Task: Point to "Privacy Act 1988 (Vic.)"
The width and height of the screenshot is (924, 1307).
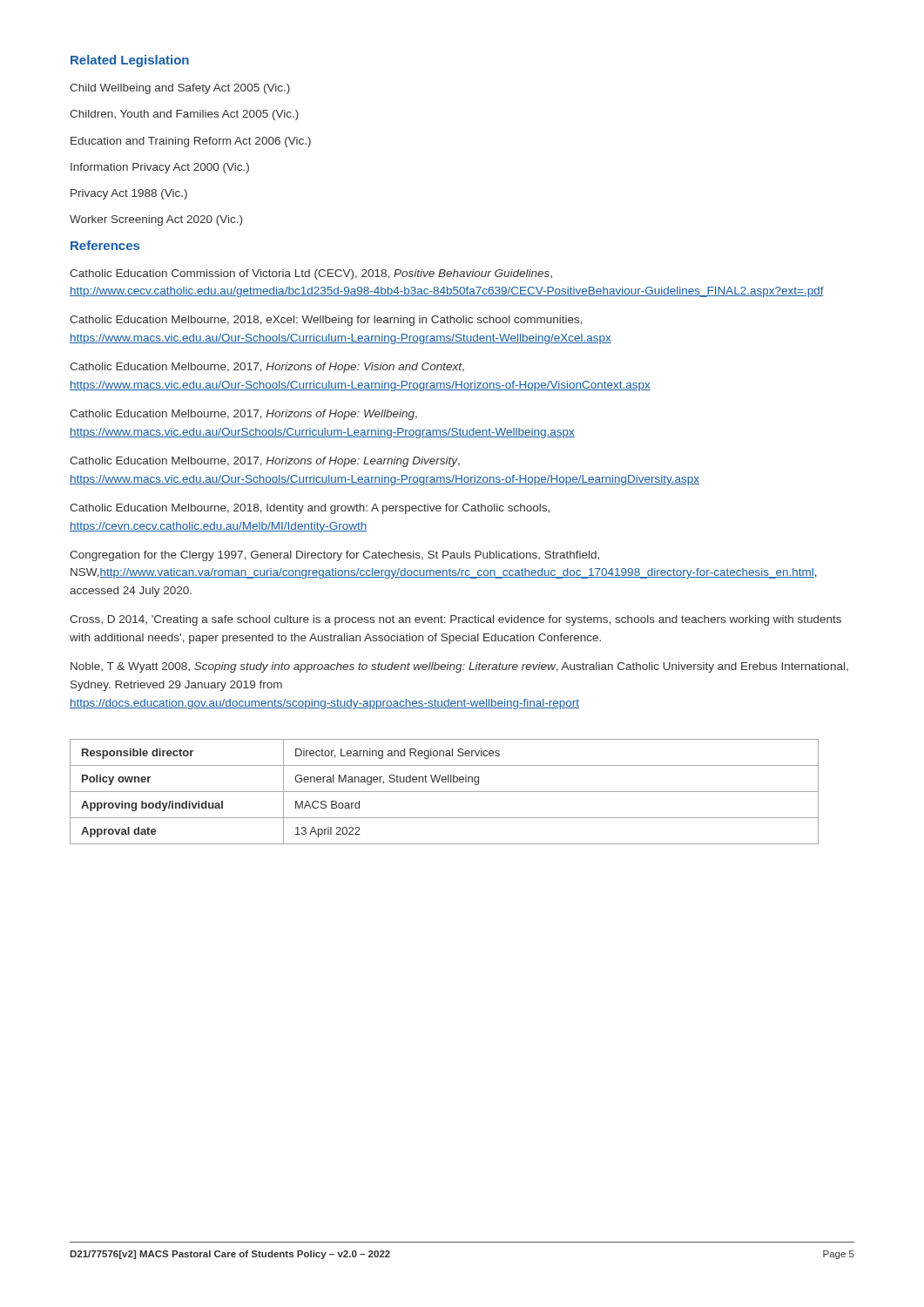Action: tap(129, 193)
